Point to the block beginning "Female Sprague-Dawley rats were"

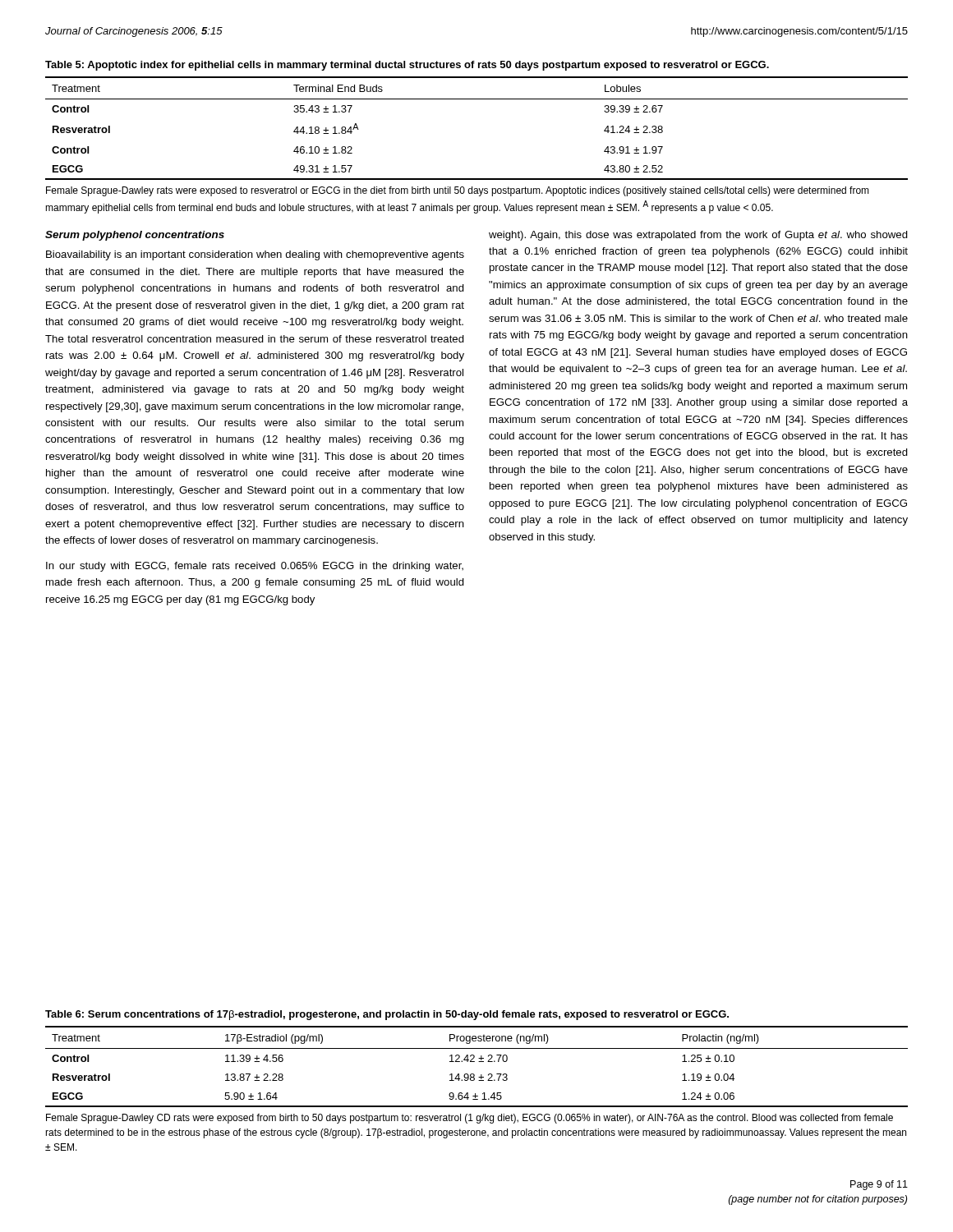[457, 199]
